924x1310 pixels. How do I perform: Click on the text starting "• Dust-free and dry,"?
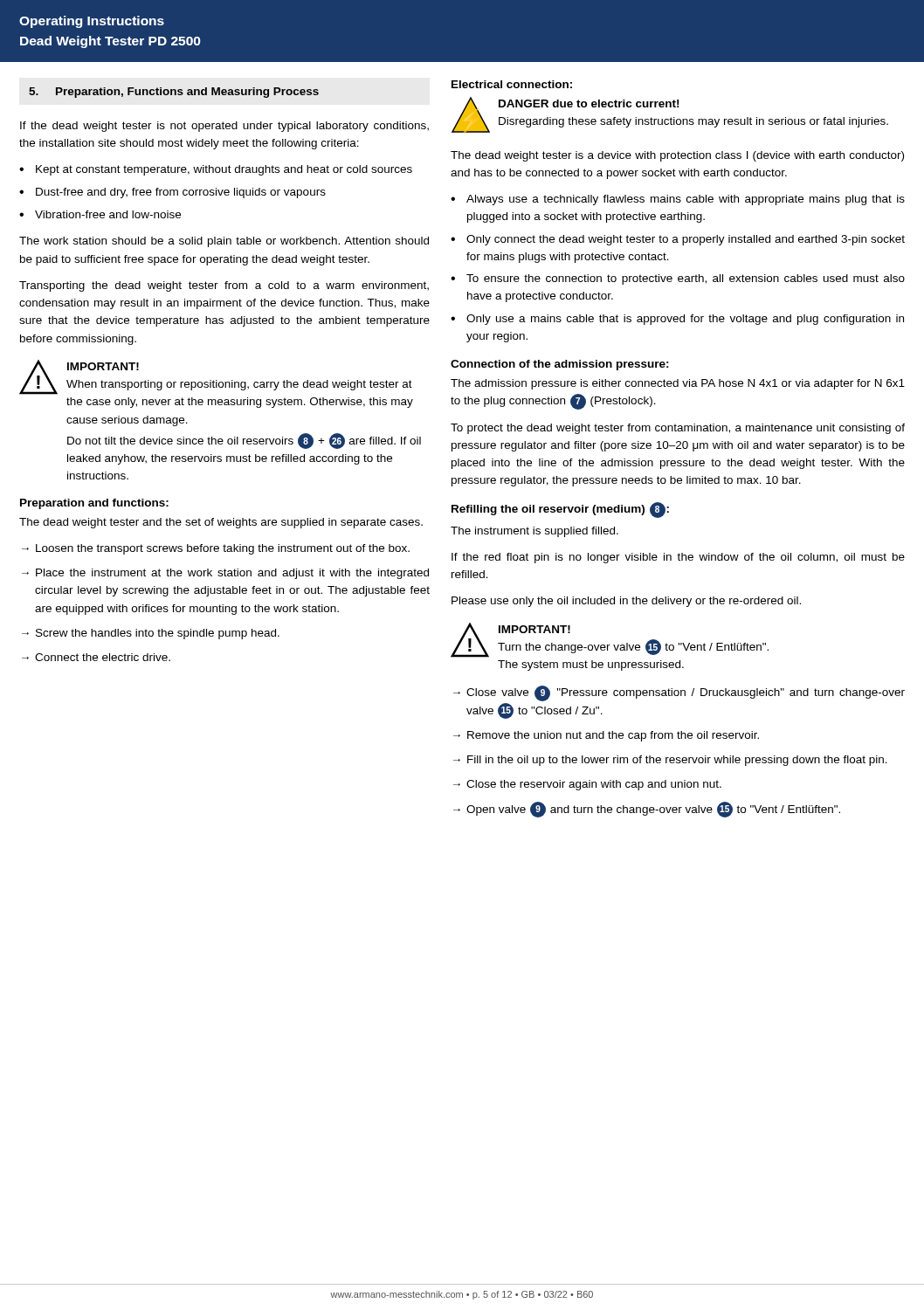click(x=224, y=192)
